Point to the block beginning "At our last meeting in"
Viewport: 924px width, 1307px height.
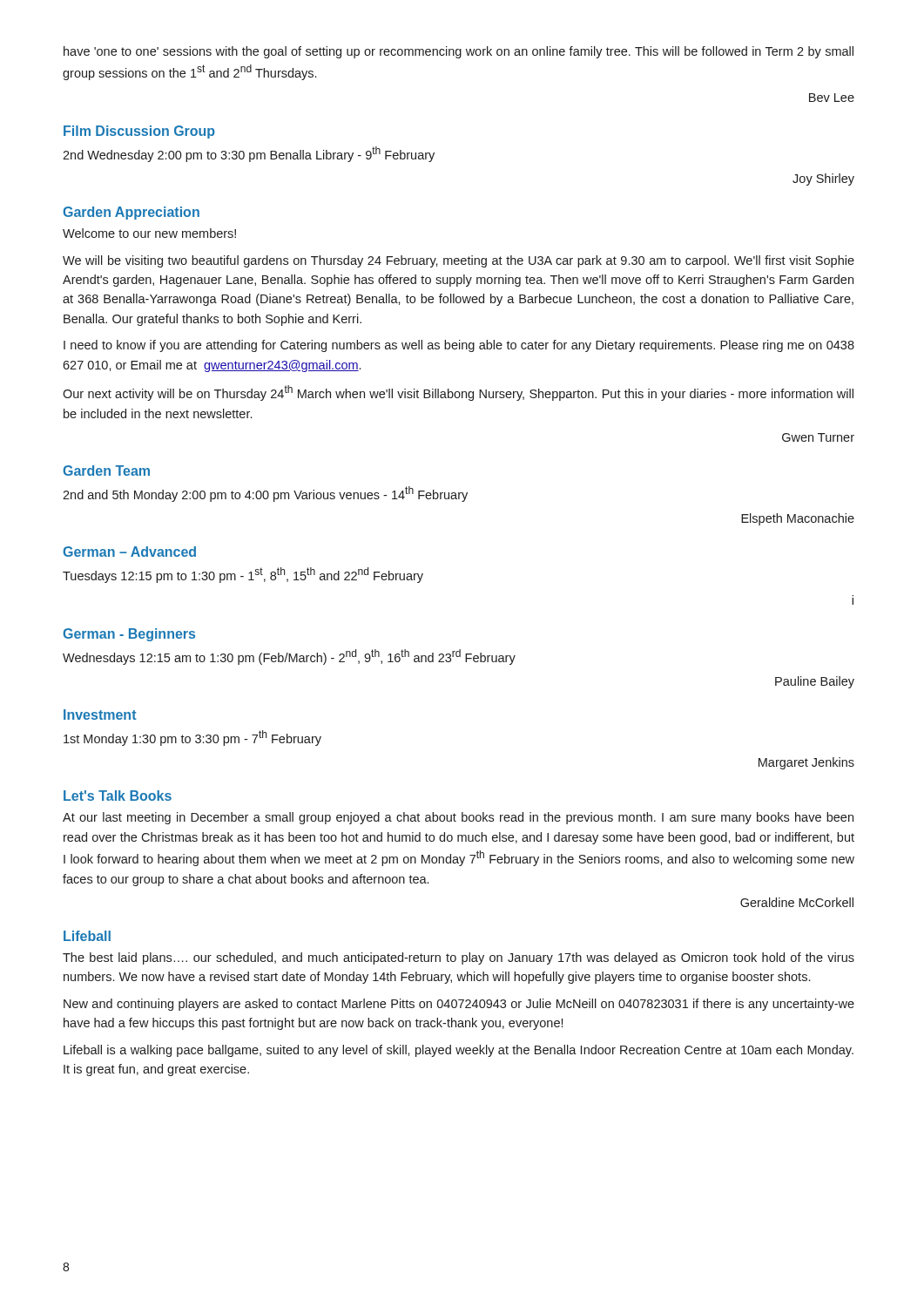tap(459, 848)
